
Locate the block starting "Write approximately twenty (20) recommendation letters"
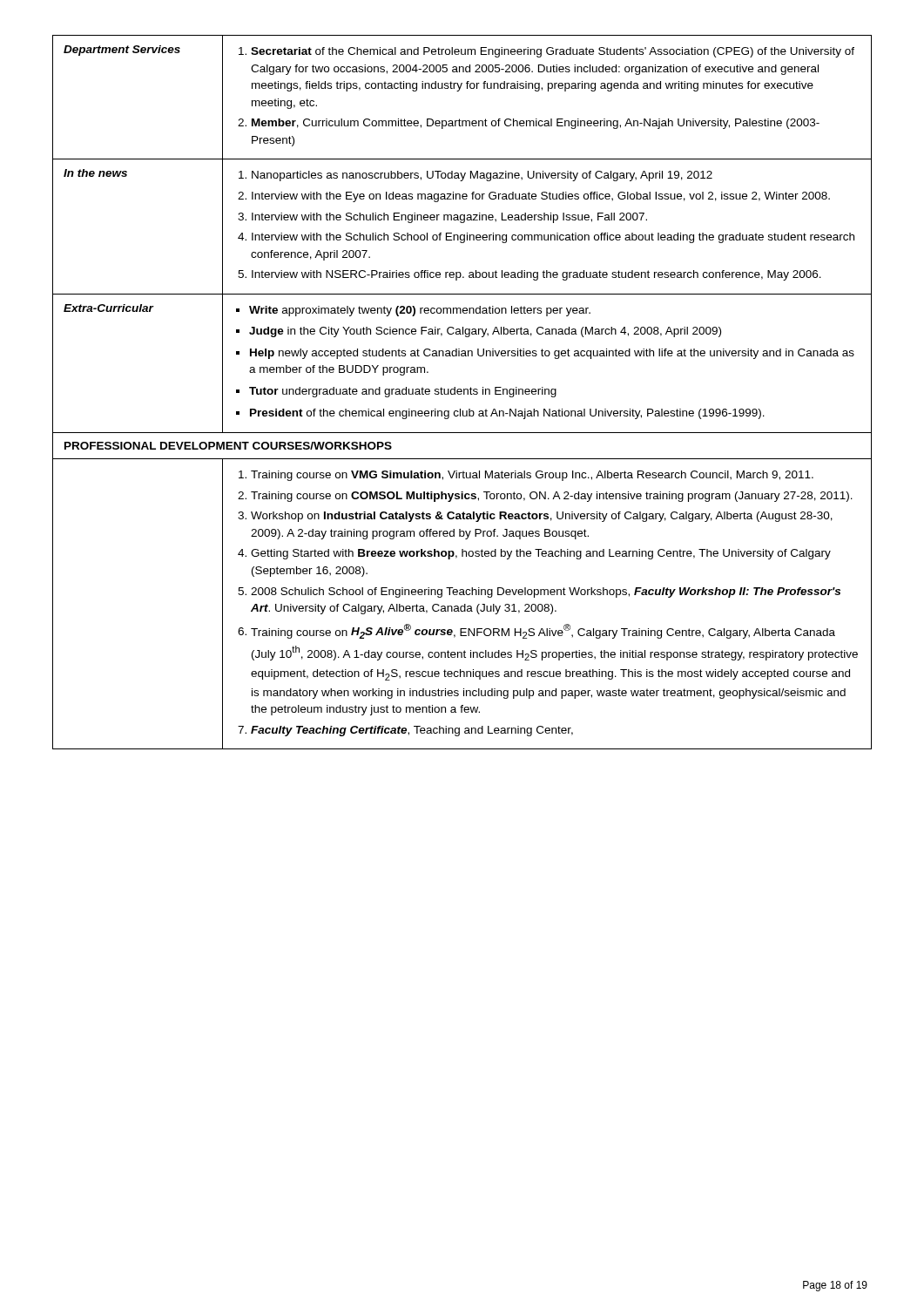(547, 361)
